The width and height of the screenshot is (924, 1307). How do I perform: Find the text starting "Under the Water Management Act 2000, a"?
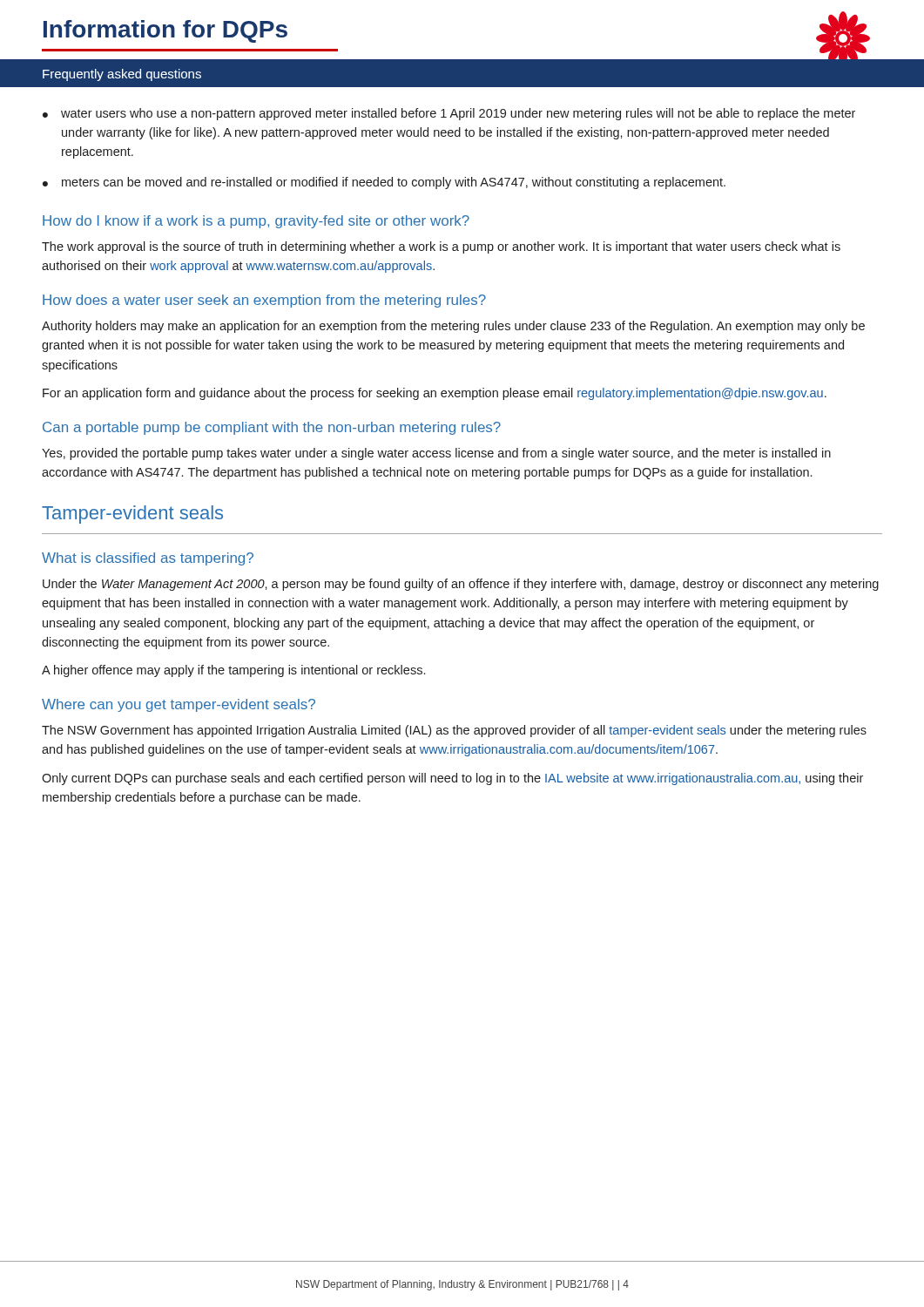point(460,613)
